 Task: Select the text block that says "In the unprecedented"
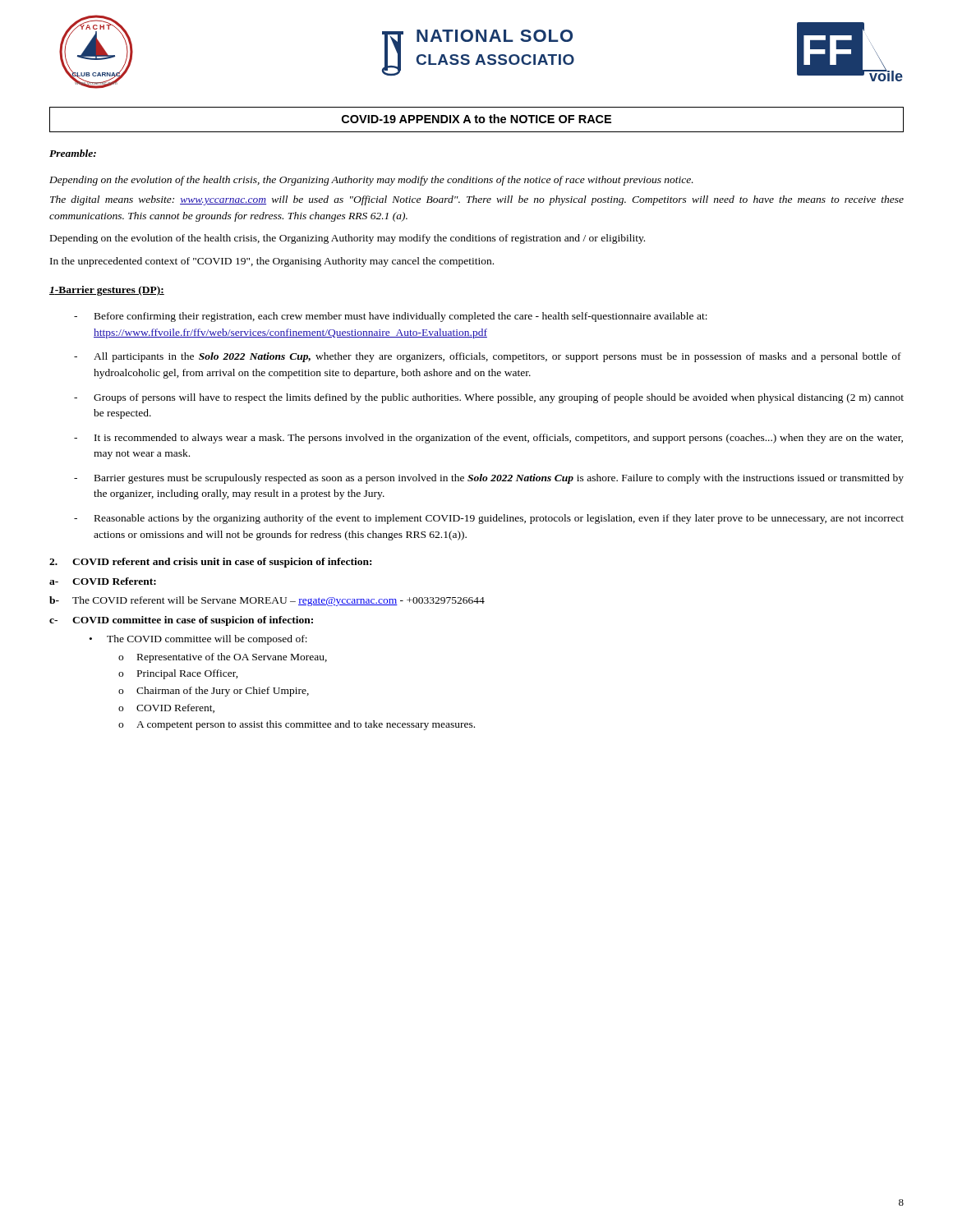pyautogui.click(x=476, y=261)
